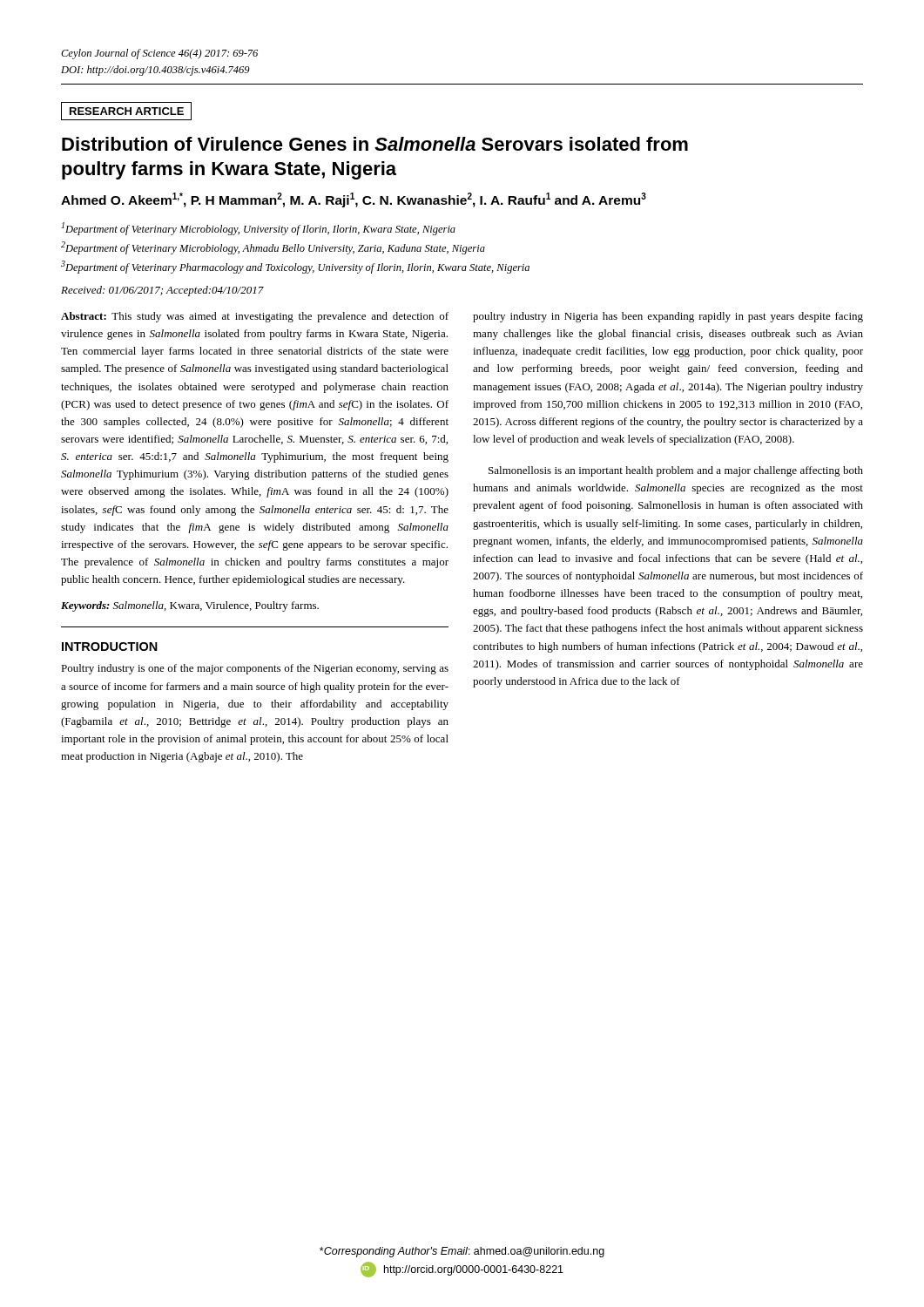Click the passage that begins "Ahmed O. Akeem1,*, P."
The image size is (924, 1307).
pos(353,199)
